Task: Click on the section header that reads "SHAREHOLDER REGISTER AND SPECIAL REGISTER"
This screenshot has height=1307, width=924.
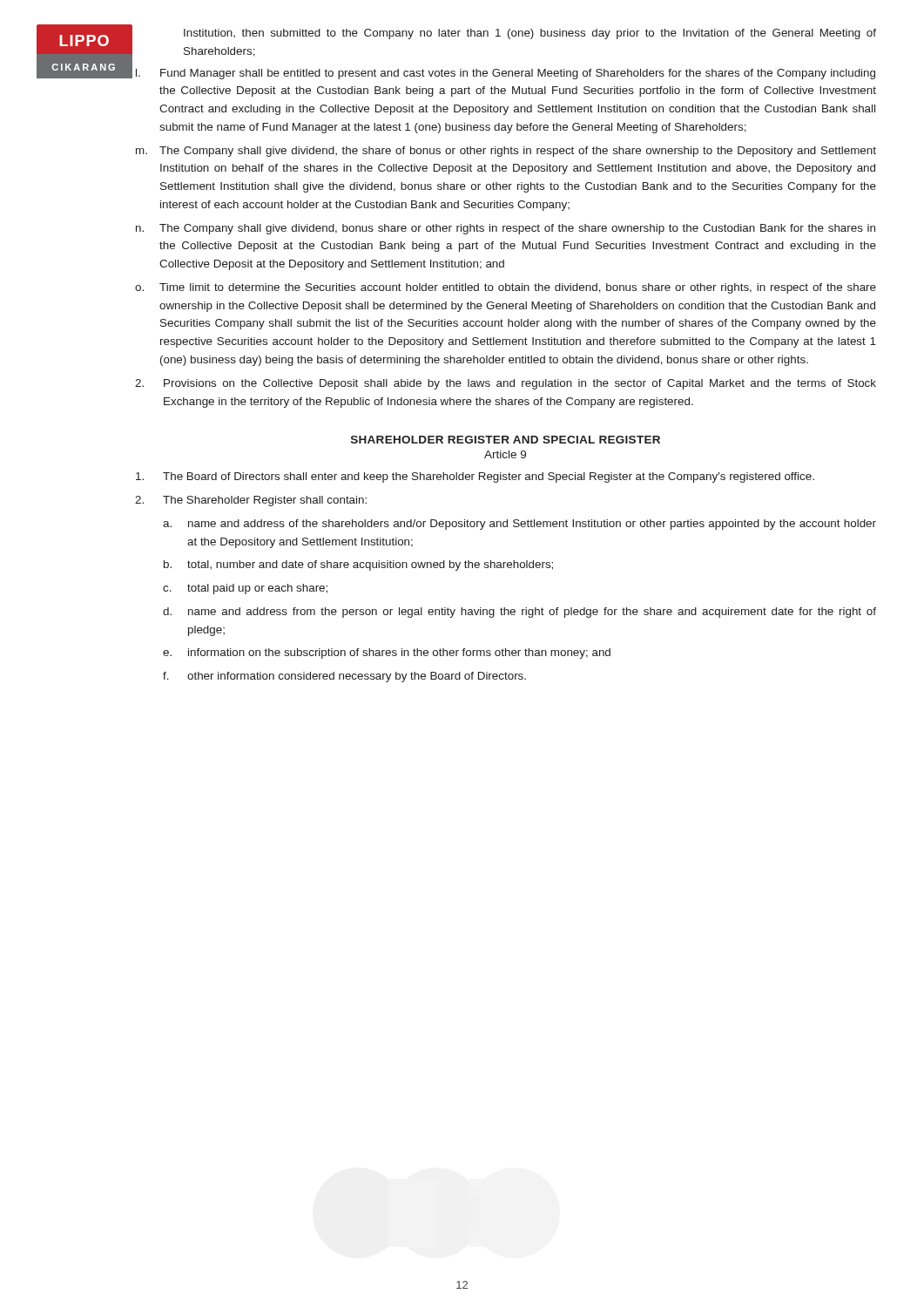Action: click(506, 440)
